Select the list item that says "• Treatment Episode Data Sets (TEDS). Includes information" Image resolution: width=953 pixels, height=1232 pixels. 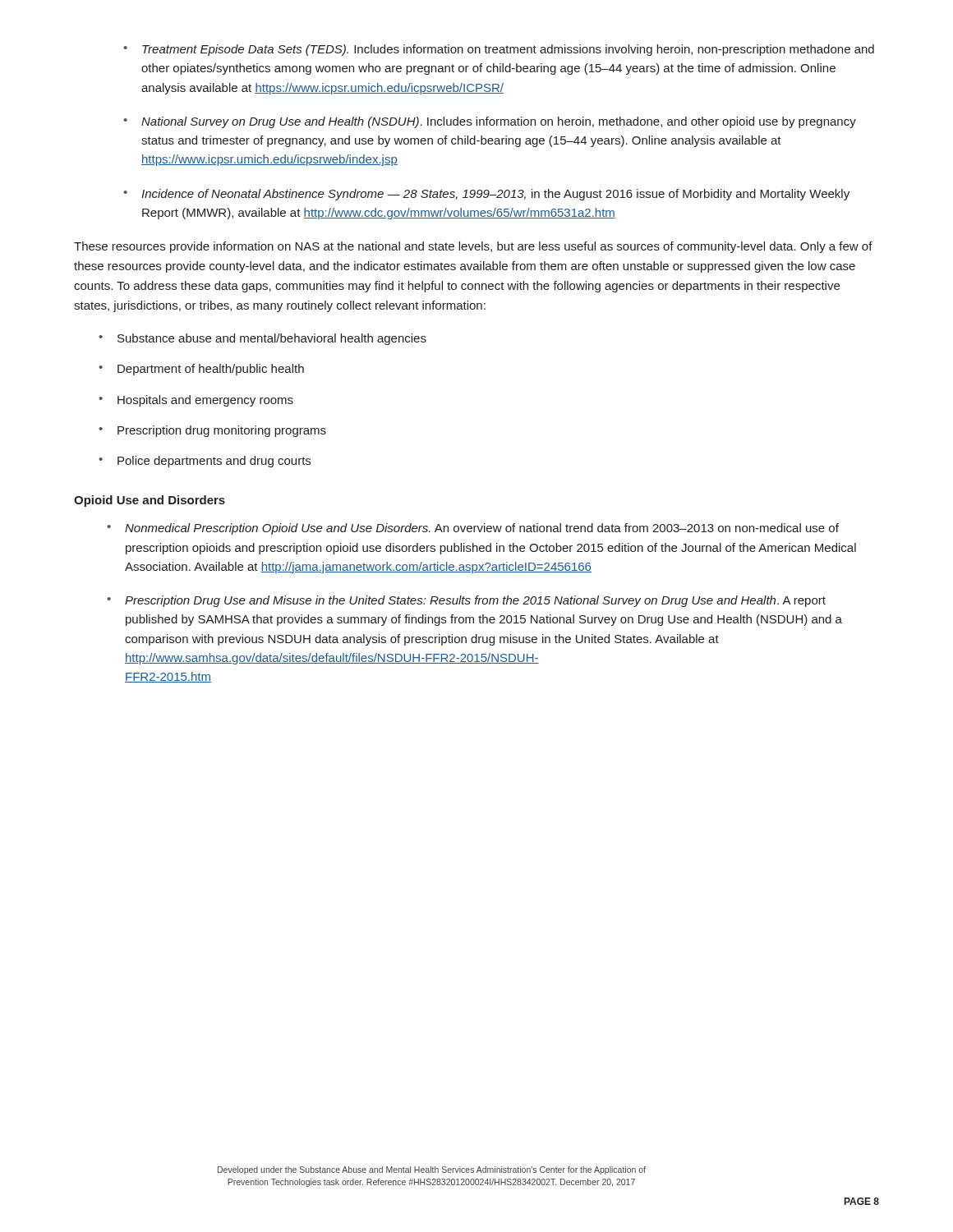(x=501, y=68)
